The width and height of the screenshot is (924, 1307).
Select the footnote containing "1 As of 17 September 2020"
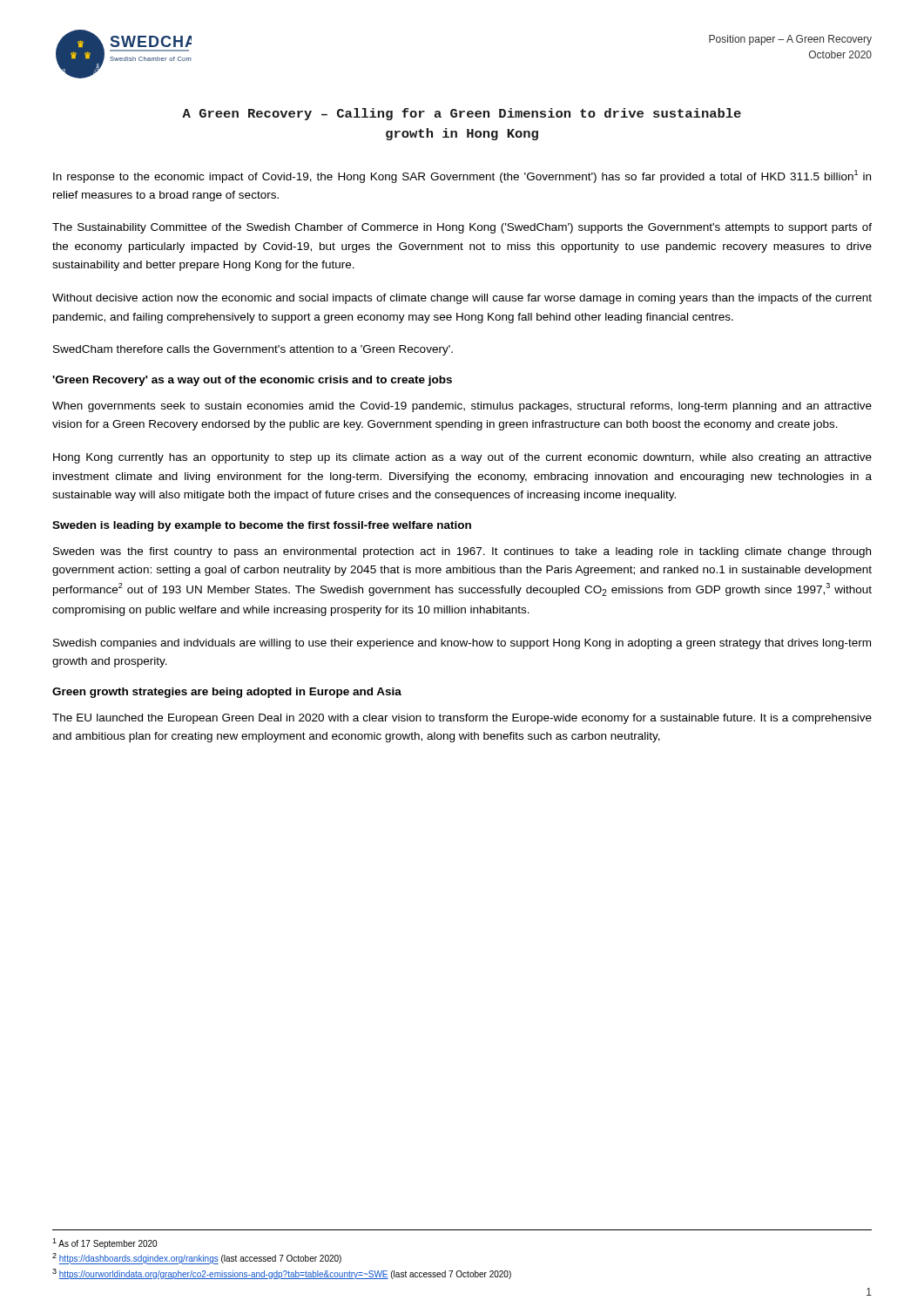tap(105, 1243)
